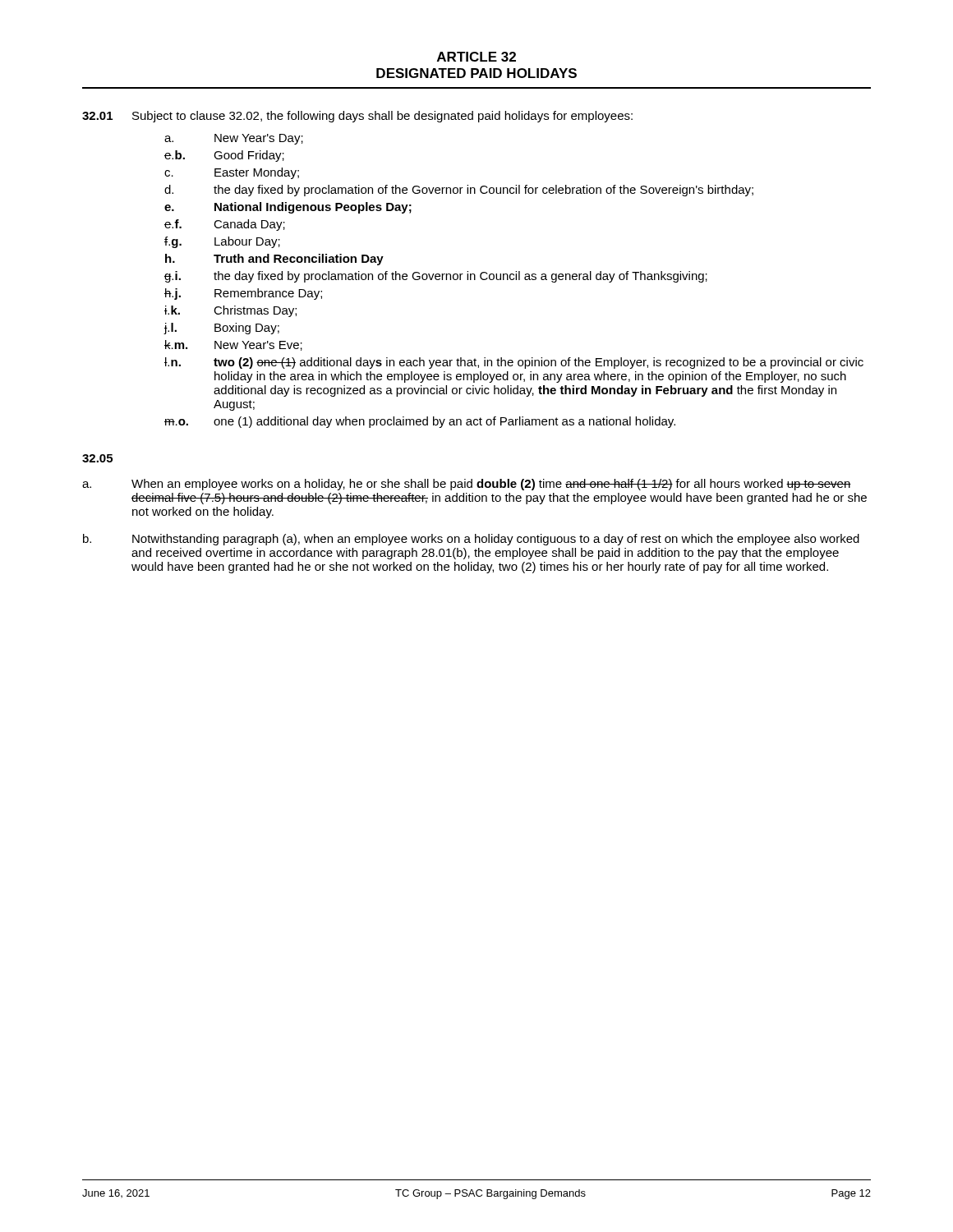Locate the block starting "e. National Indigenous Peoples Day;"
The height and width of the screenshot is (1232, 953).
click(288, 208)
